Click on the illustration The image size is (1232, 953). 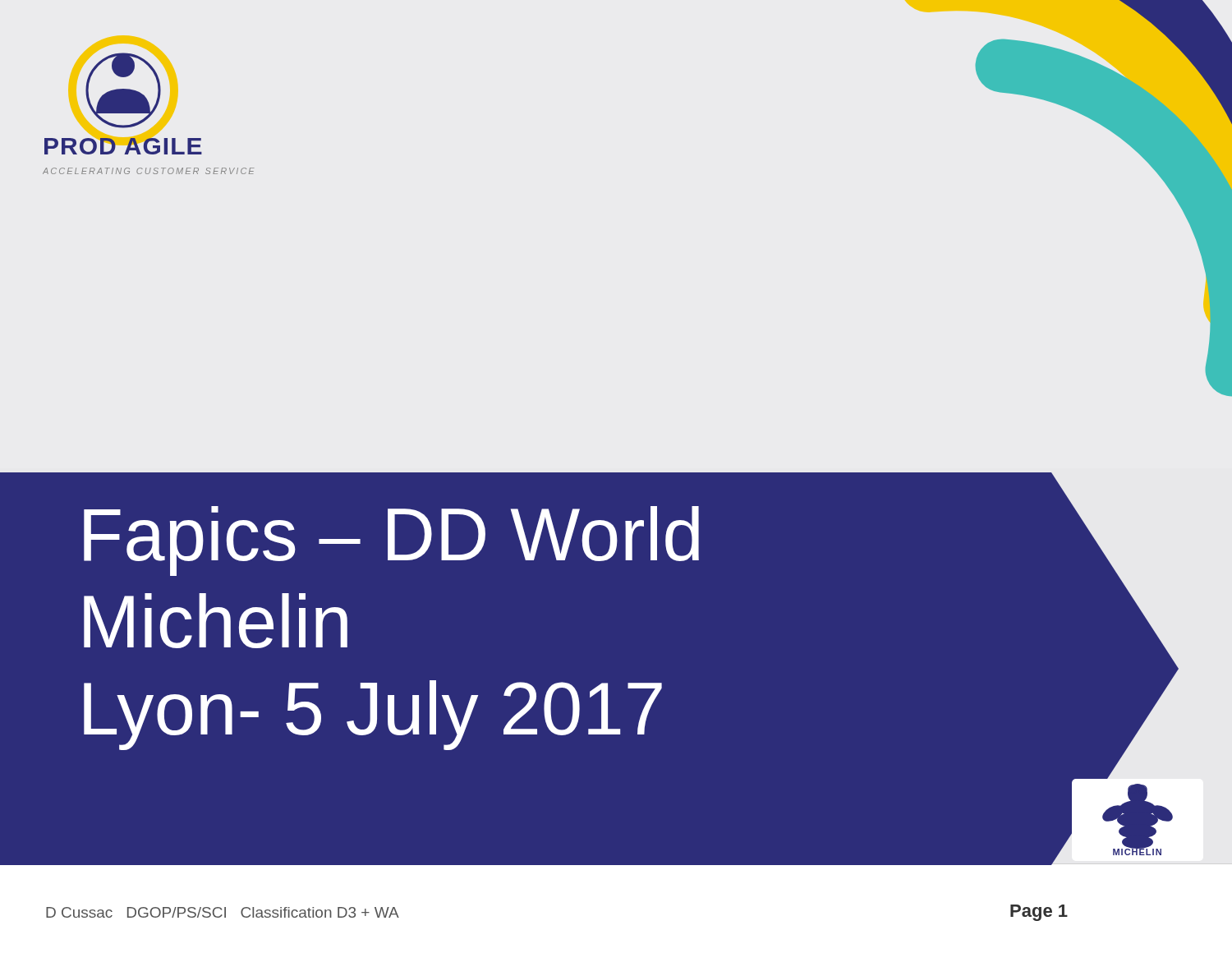pyautogui.click(x=953, y=205)
